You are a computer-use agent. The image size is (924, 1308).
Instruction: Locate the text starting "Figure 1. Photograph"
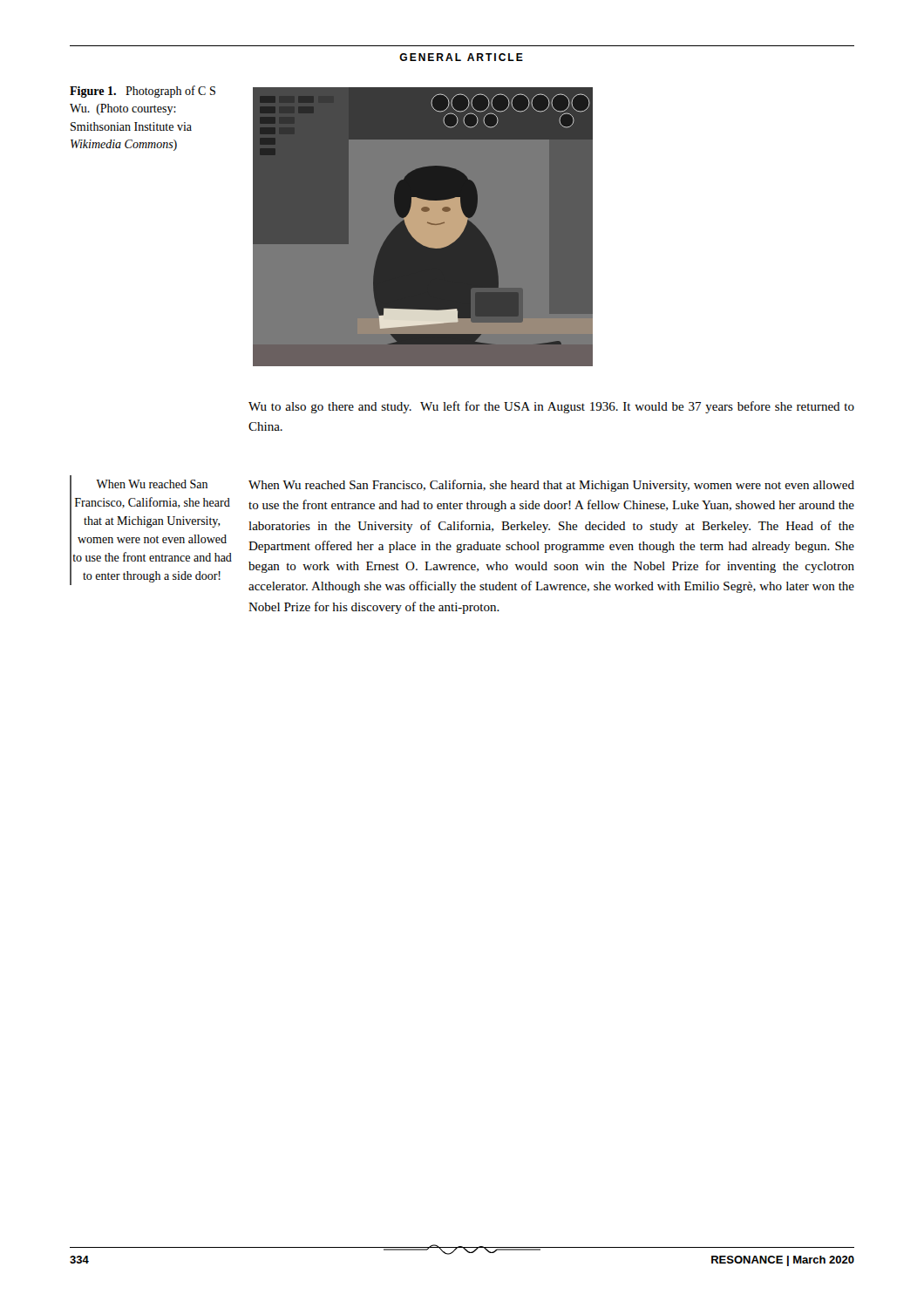click(143, 118)
